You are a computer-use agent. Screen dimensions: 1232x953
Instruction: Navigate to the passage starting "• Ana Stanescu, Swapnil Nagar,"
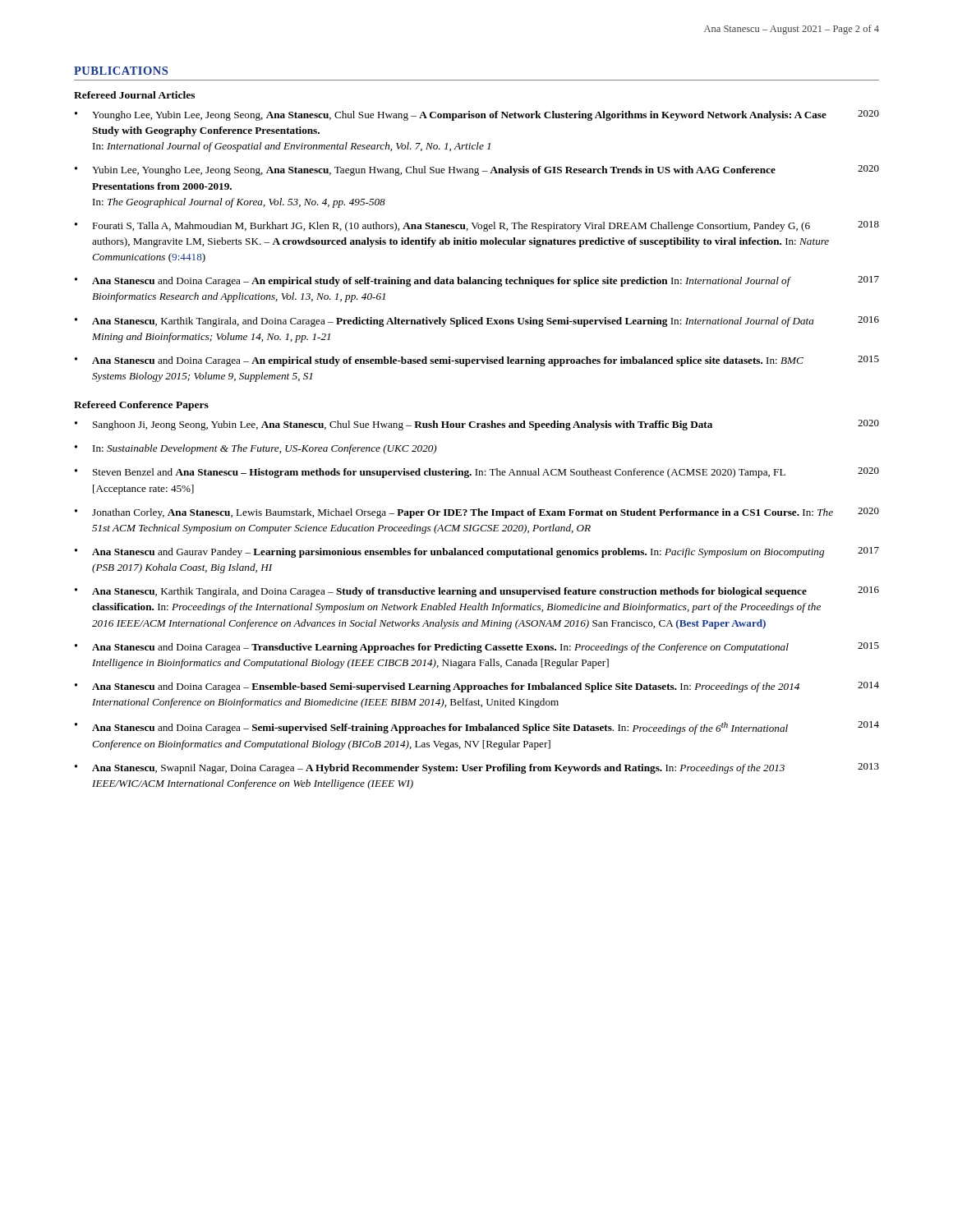click(x=476, y=775)
